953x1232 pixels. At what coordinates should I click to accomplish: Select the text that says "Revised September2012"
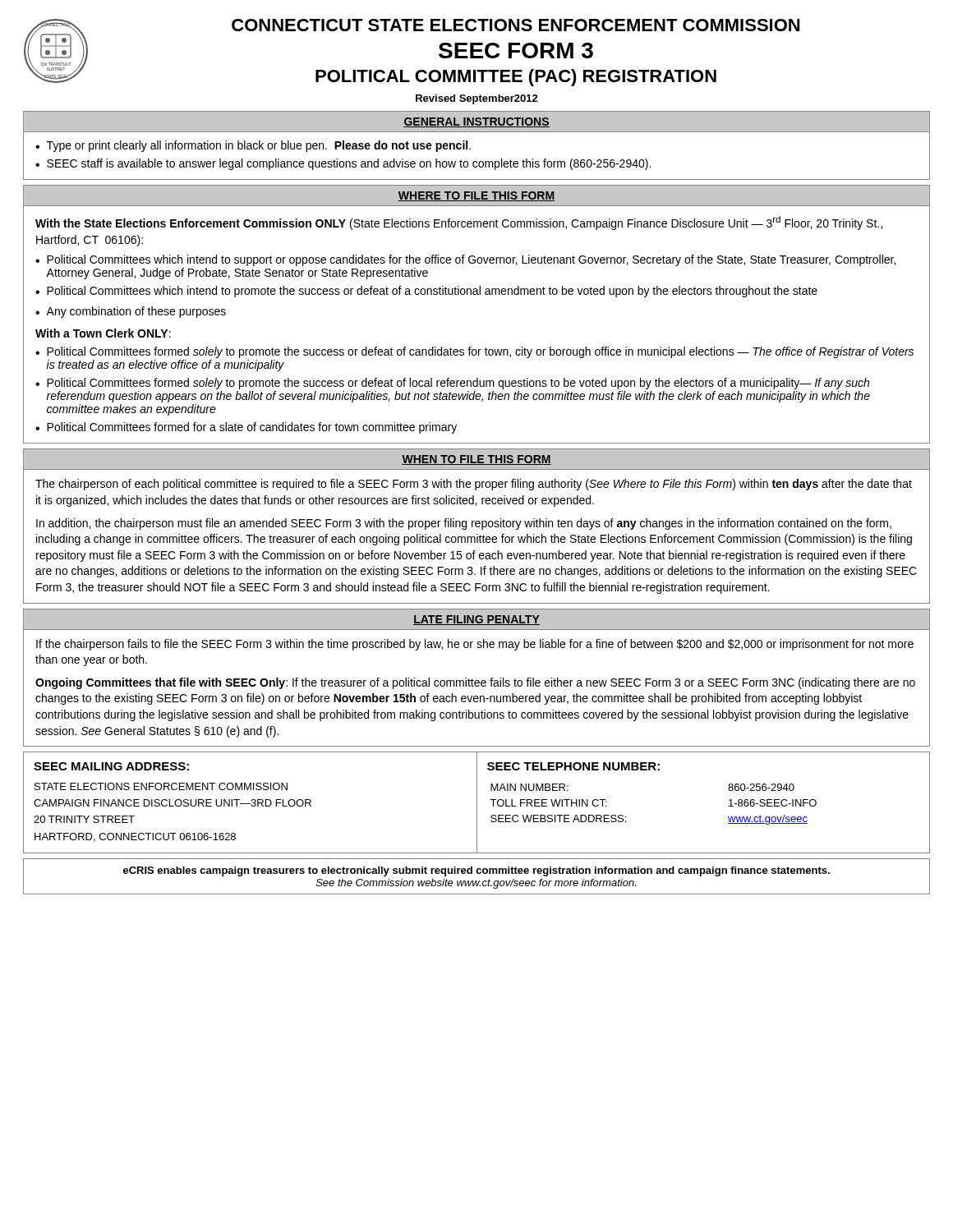coord(476,98)
